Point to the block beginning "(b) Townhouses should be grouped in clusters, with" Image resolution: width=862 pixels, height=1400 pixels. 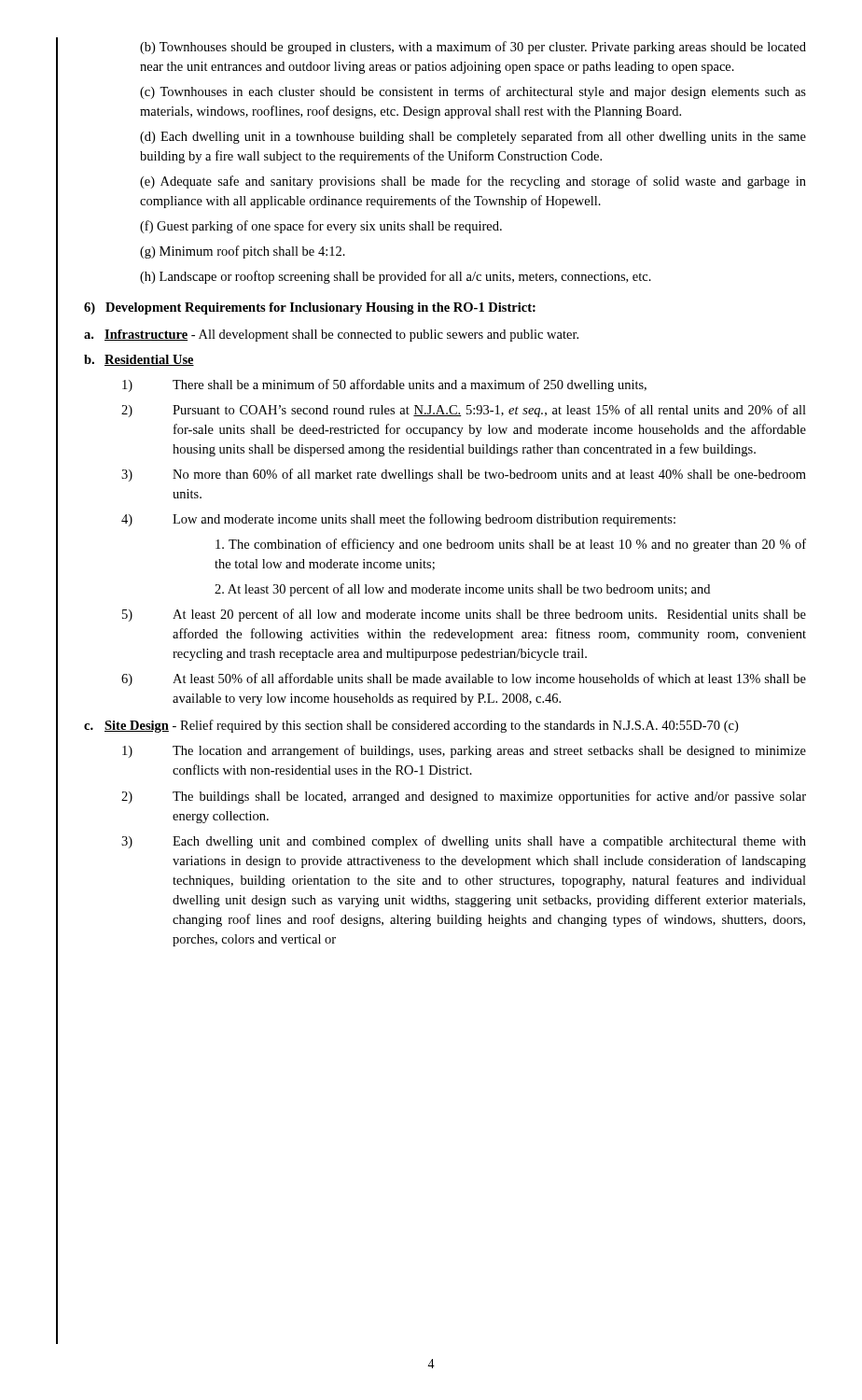(x=473, y=57)
